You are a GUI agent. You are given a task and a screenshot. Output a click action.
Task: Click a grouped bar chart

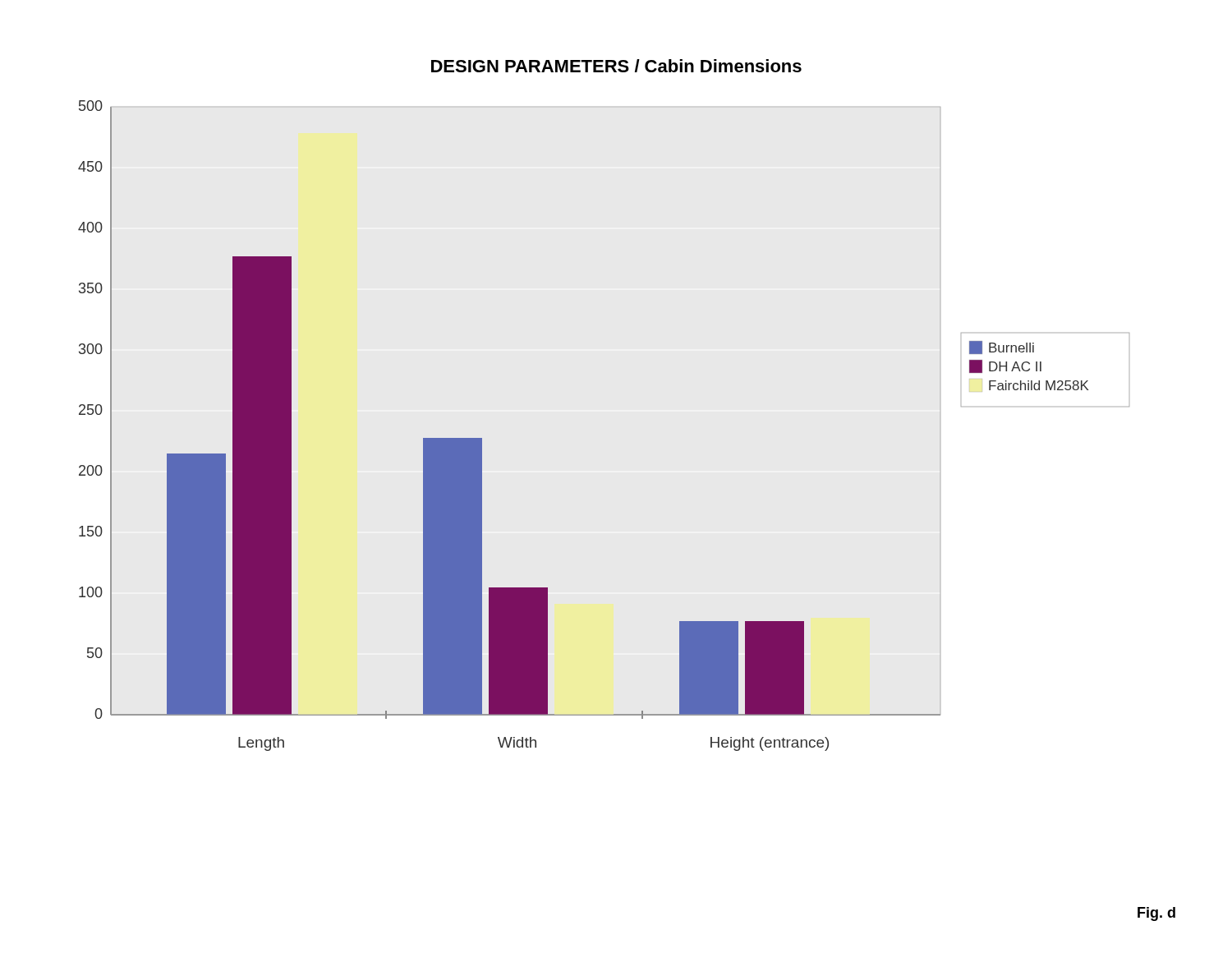point(595,448)
